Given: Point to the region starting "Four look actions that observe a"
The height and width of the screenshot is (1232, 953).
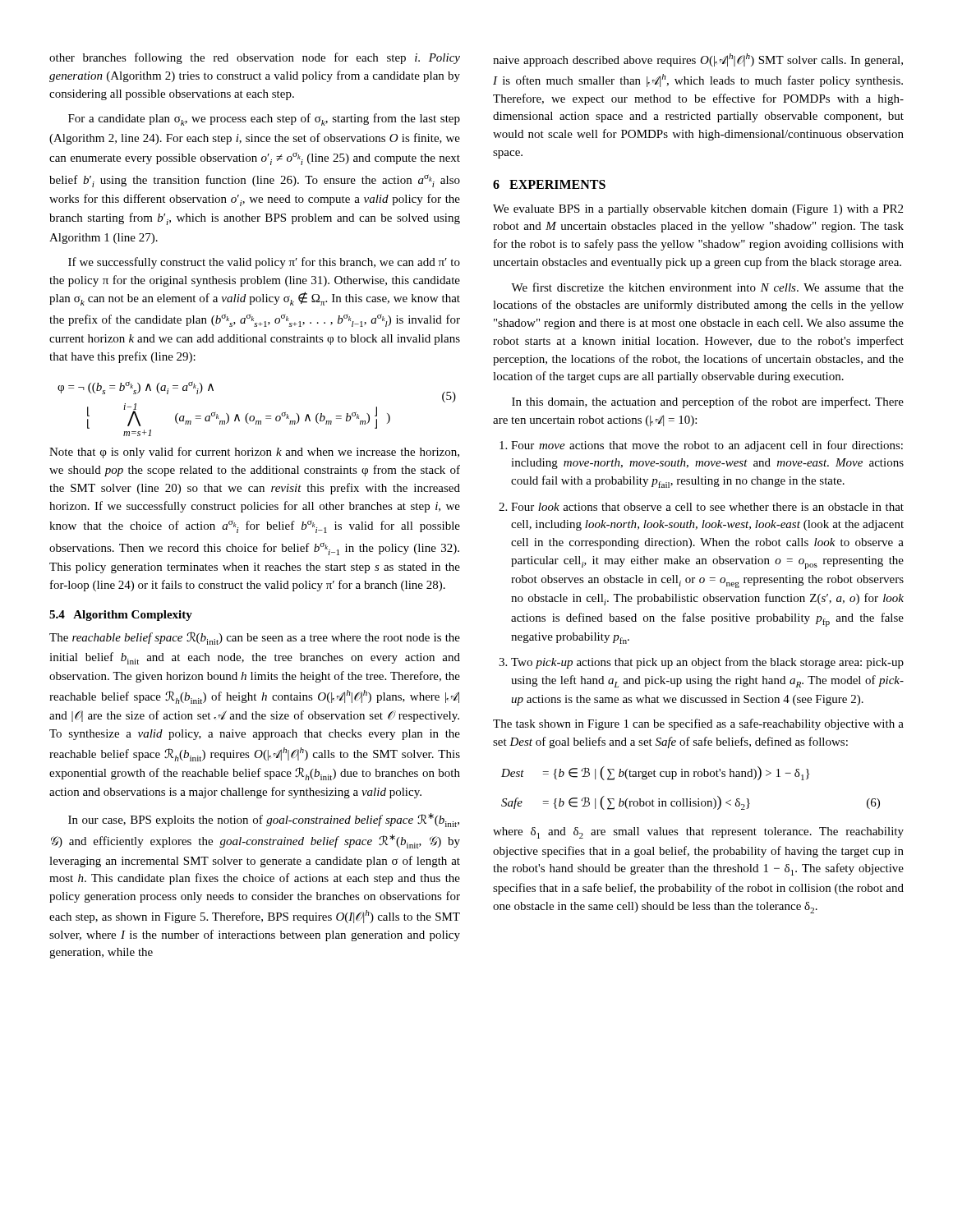Looking at the screenshot, I should 707,573.
